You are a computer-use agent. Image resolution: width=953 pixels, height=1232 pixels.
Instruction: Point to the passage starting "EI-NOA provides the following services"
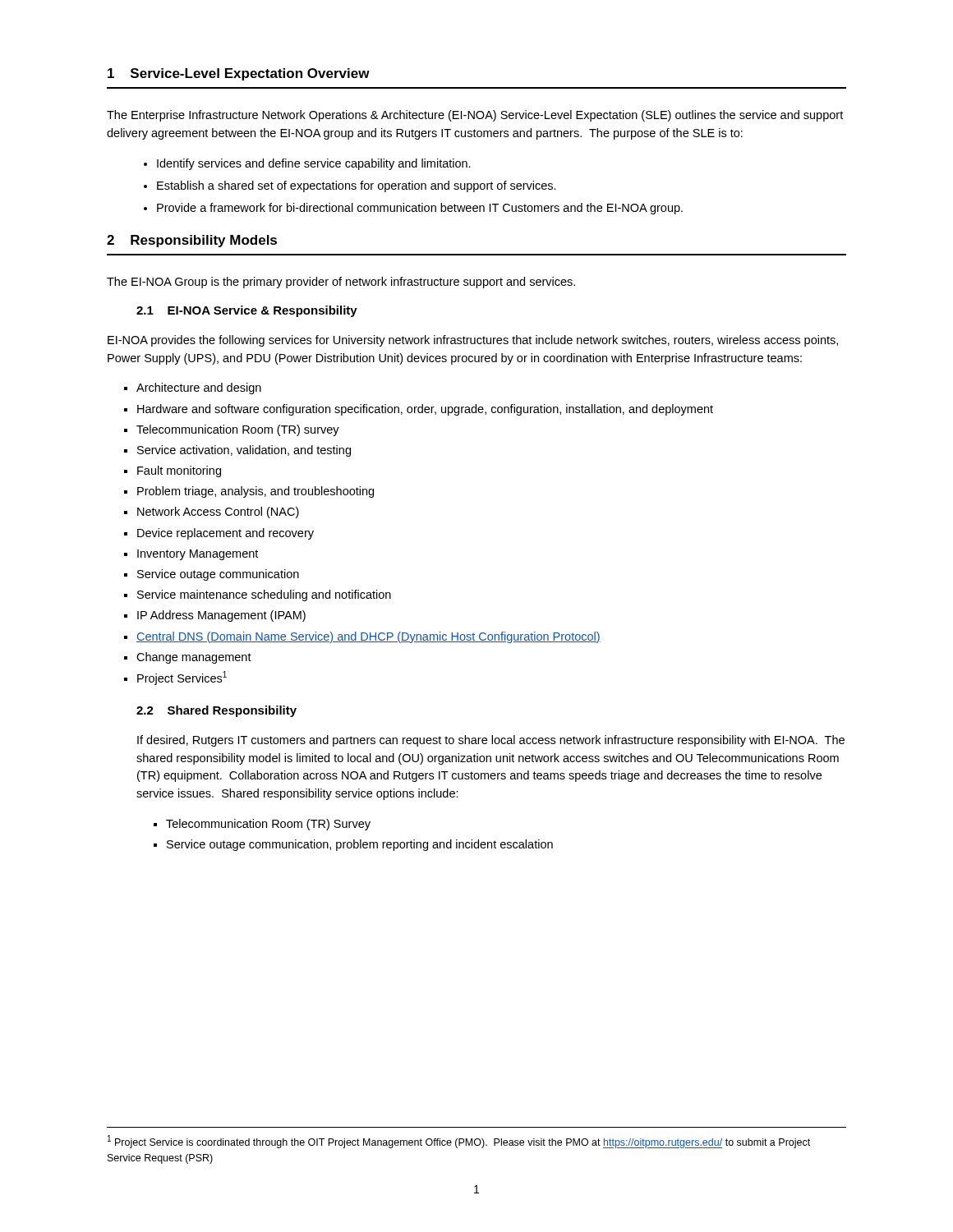coord(476,350)
